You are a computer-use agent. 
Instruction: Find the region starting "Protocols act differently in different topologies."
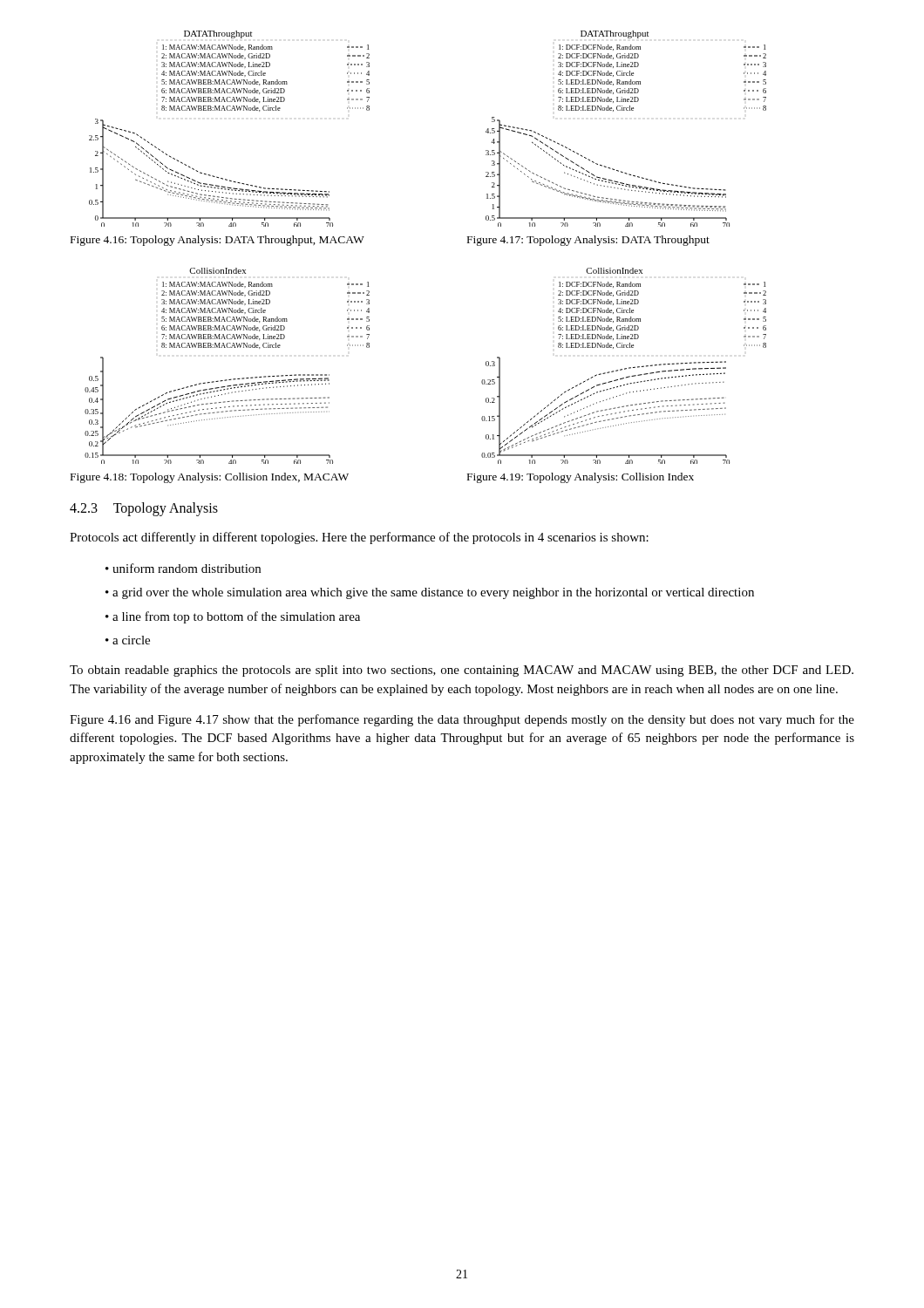(x=462, y=538)
